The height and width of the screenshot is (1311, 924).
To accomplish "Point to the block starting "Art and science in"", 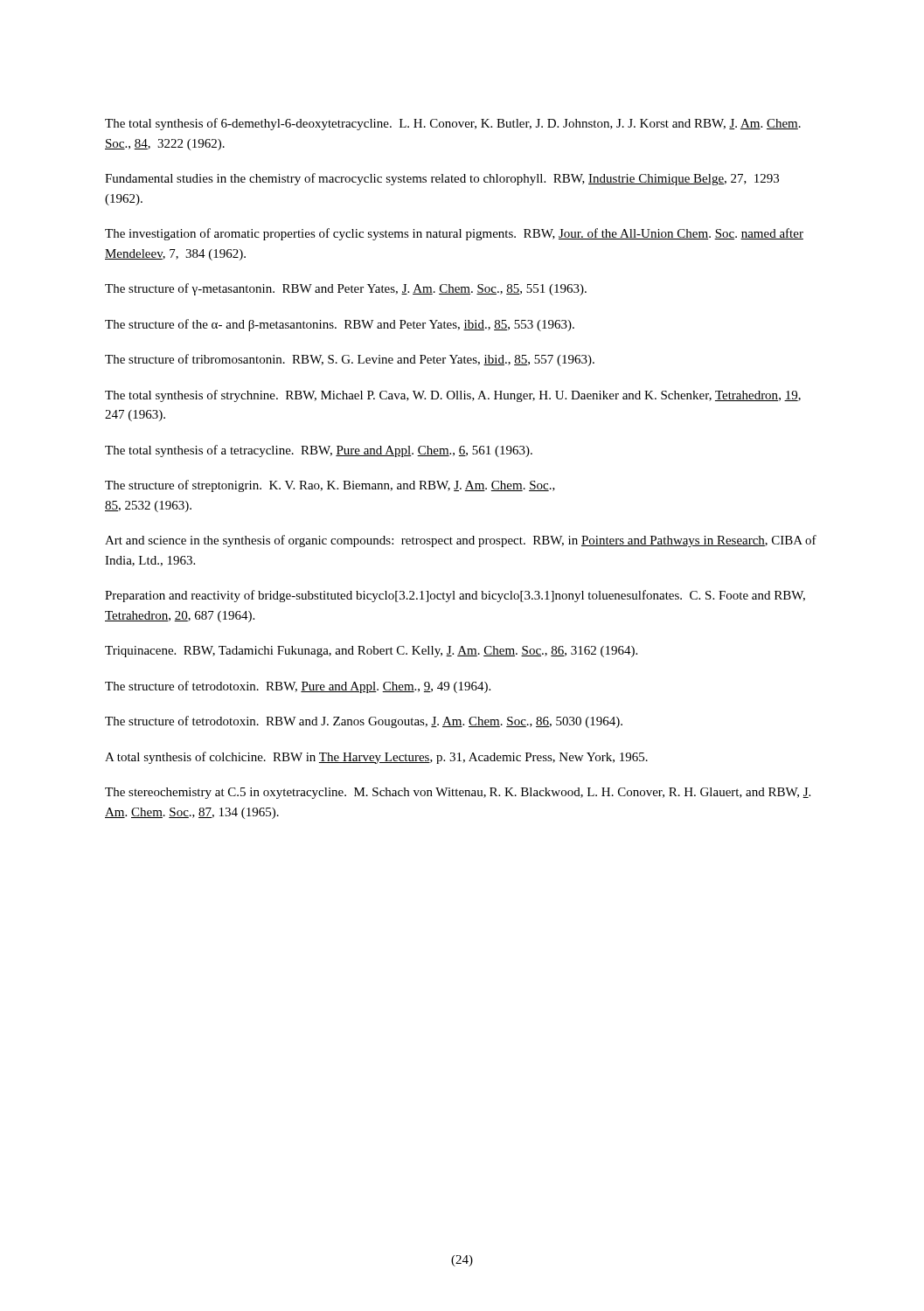I will coord(461,550).
